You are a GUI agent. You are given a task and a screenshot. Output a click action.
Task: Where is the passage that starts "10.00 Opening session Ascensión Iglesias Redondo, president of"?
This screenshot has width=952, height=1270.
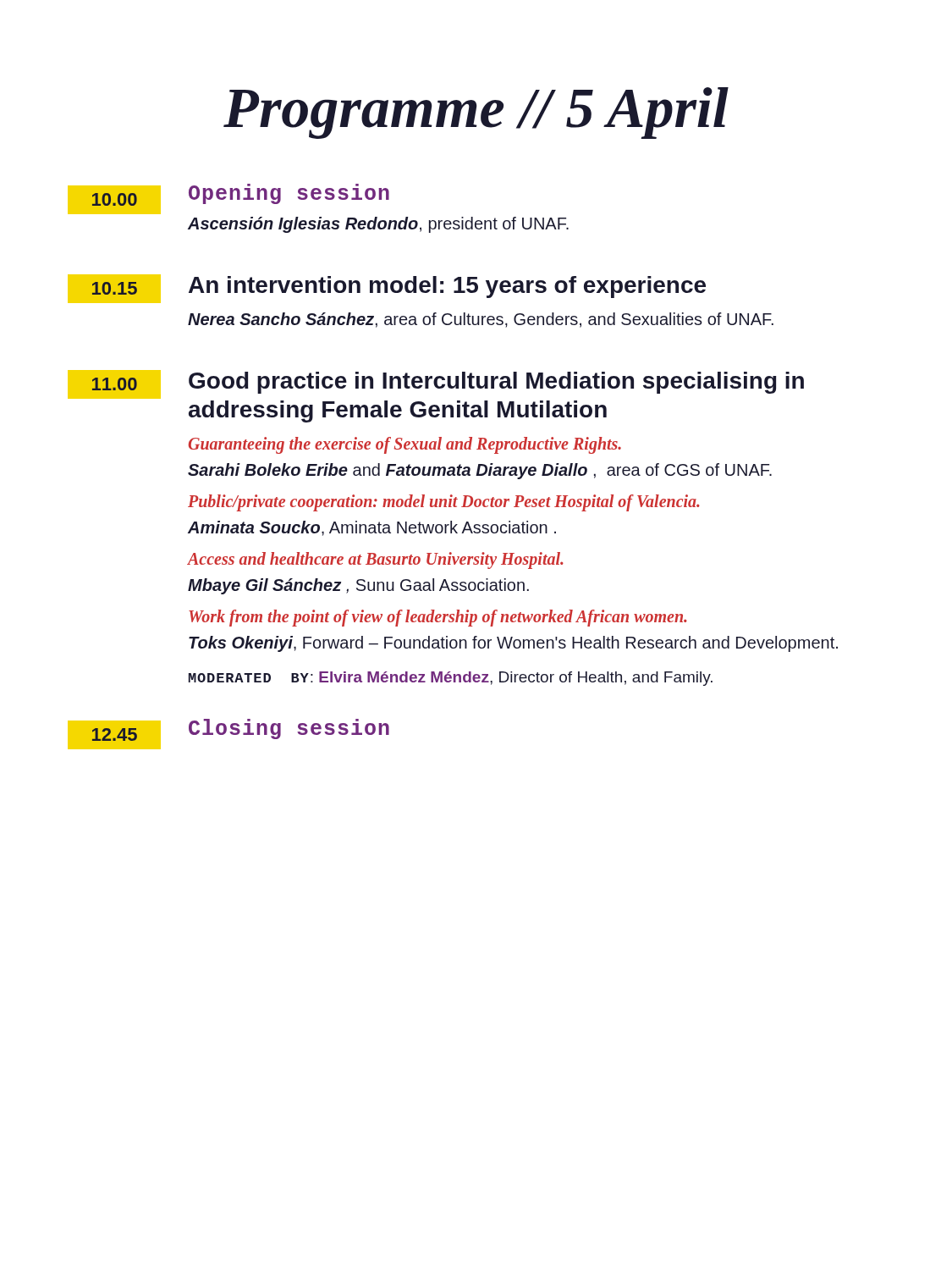pos(476,212)
